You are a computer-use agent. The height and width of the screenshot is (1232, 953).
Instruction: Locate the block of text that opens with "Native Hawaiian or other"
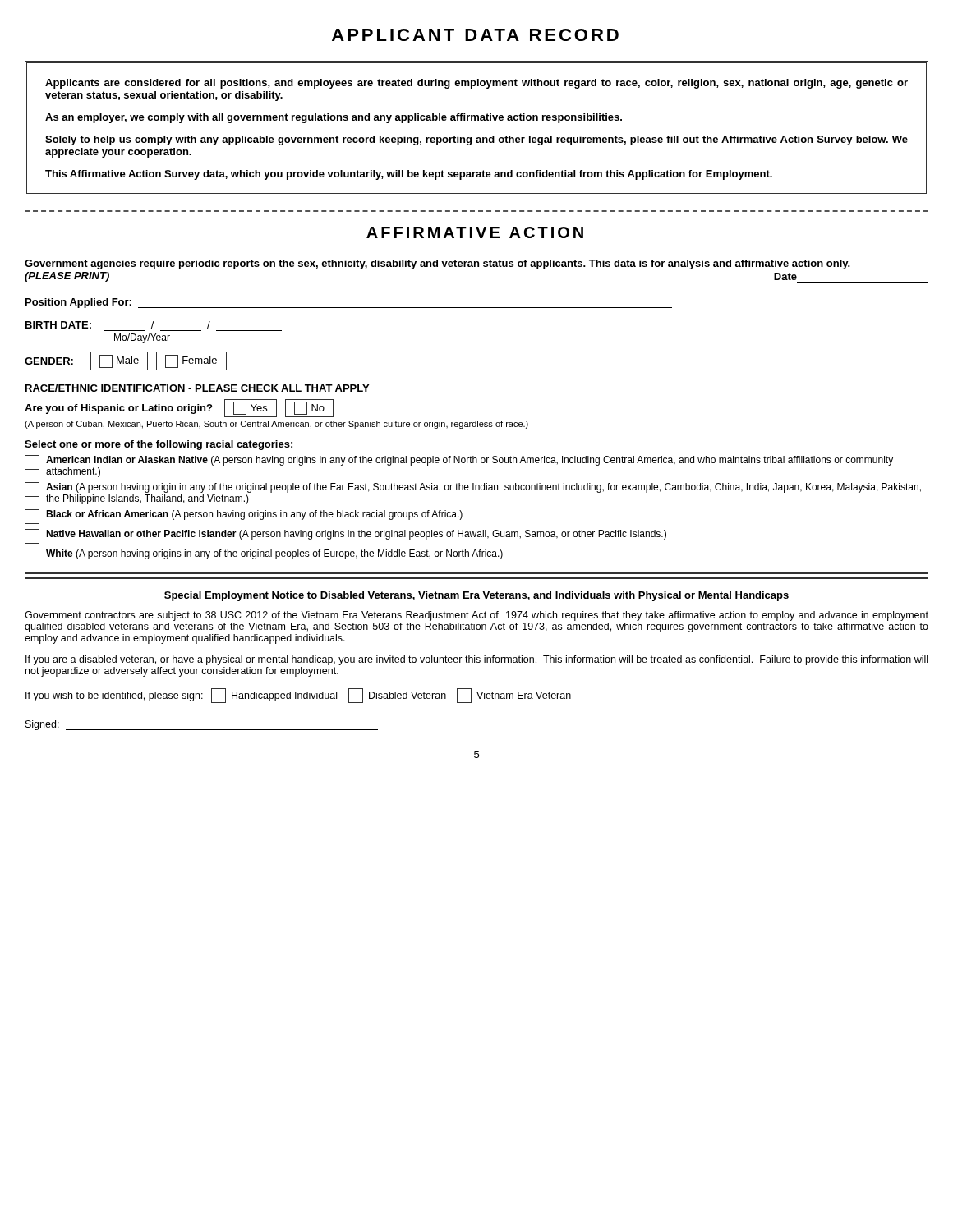click(x=346, y=536)
